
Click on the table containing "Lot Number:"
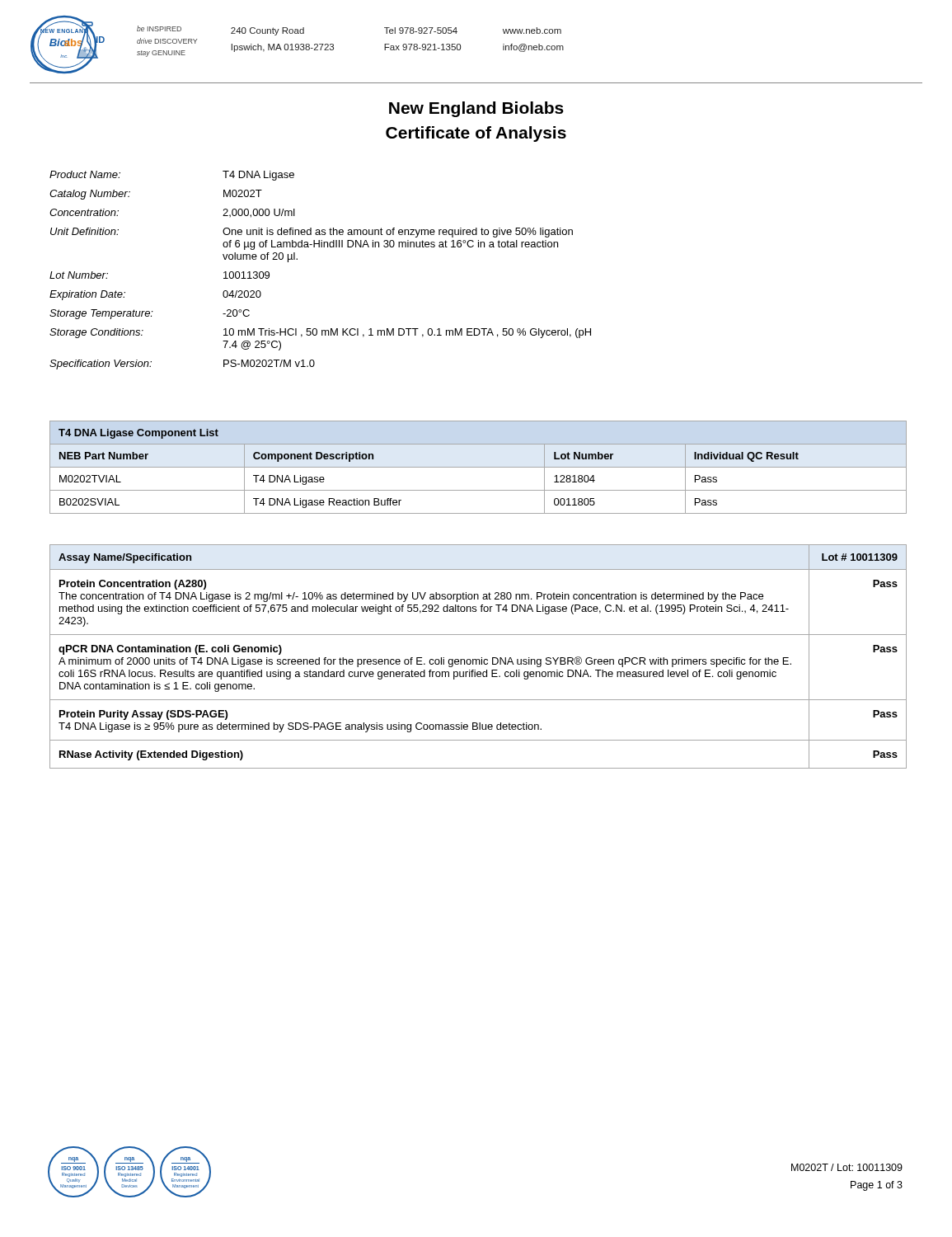point(478,269)
